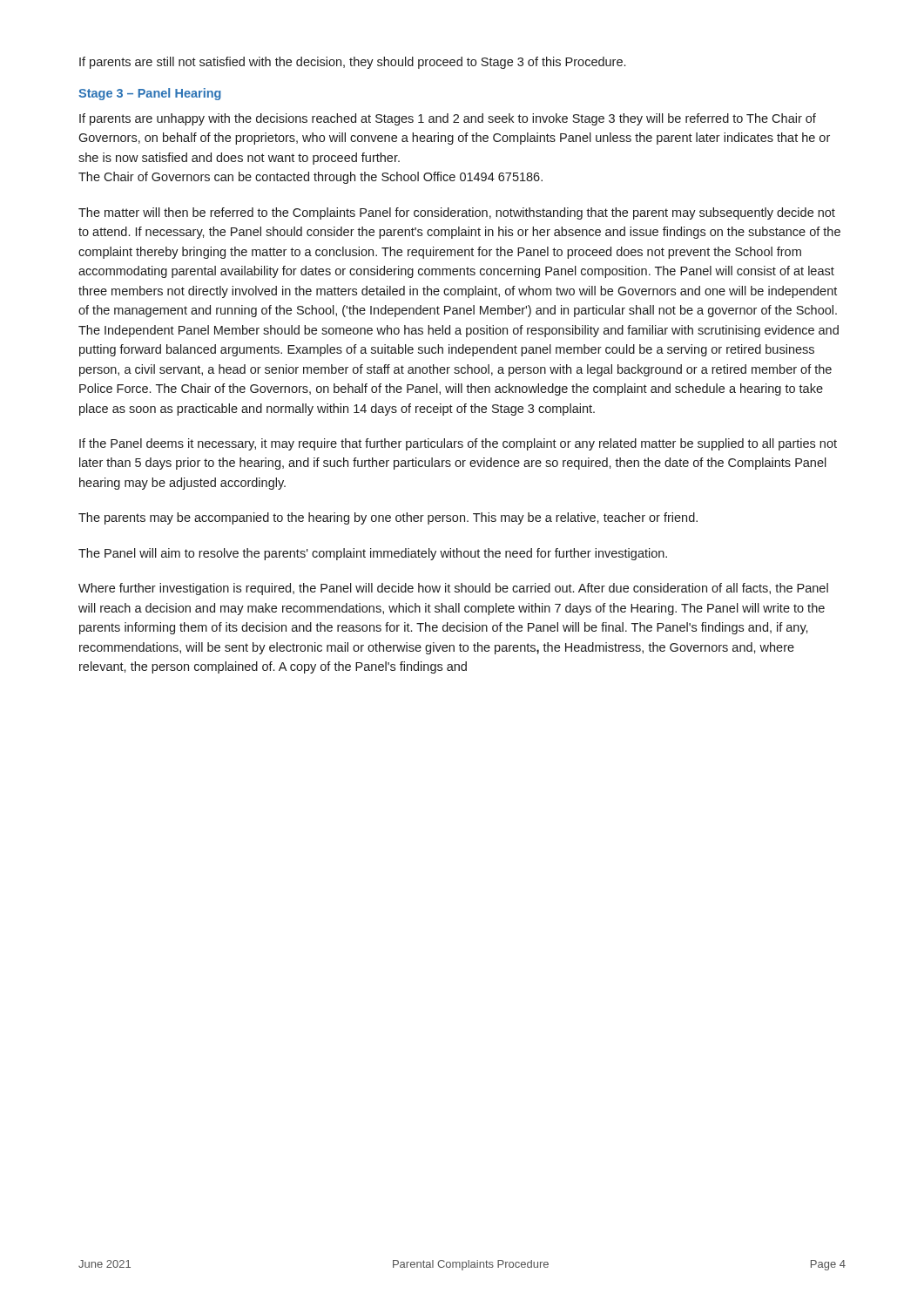Navigate to the text starting "If the Panel deems it necessary, it"
The height and width of the screenshot is (1307, 924).
tap(462, 463)
